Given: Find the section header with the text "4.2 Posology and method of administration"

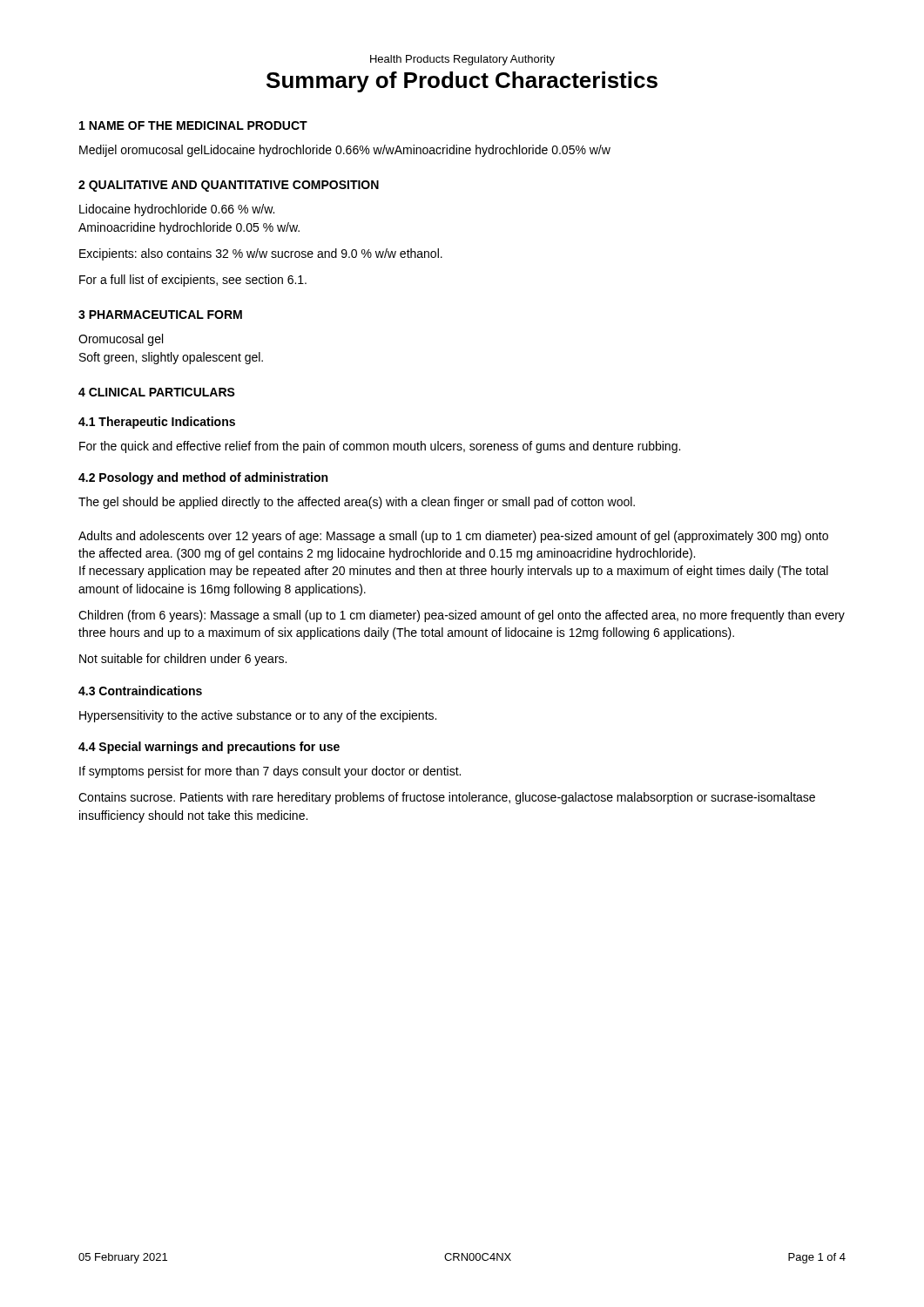Looking at the screenshot, I should pyautogui.click(x=203, y=478).
